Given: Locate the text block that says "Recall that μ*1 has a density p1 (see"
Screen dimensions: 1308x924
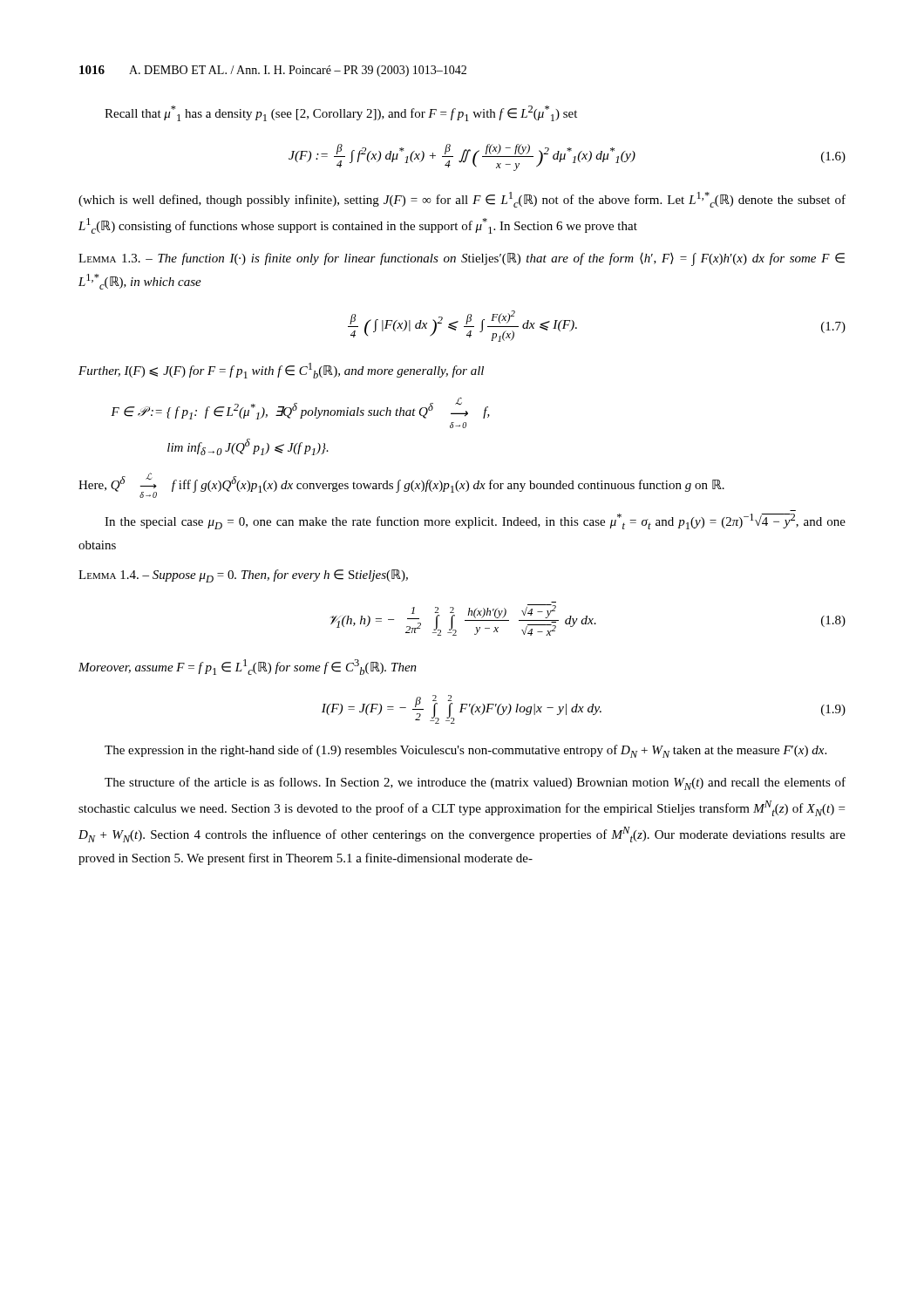Looking at the screenshot, I should coord(341,113).
